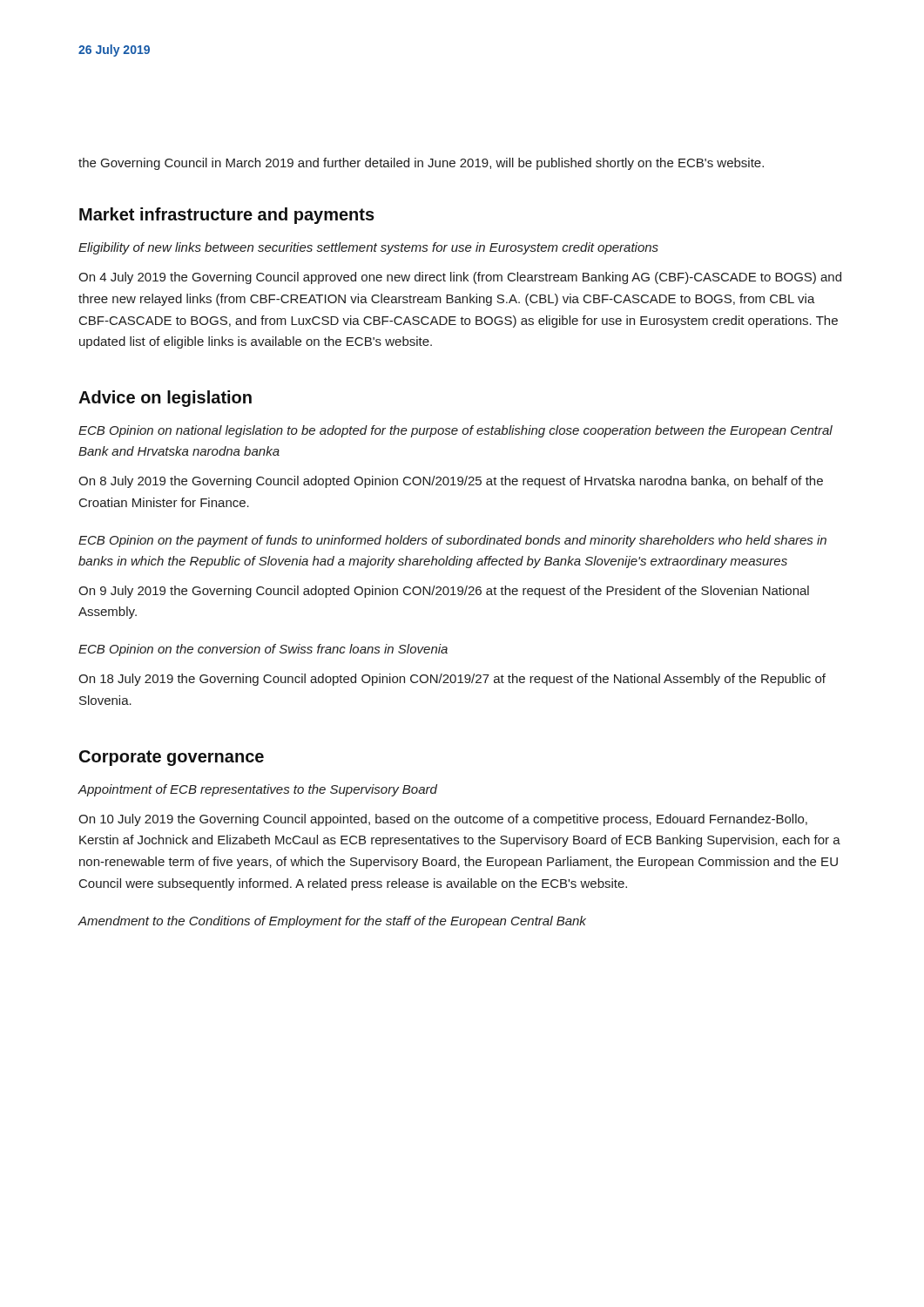Image resolution: width=924 pixels, height=1307 pixels.
Task: Find the passage starting "Corporate governance"
Action: (171, 756)
